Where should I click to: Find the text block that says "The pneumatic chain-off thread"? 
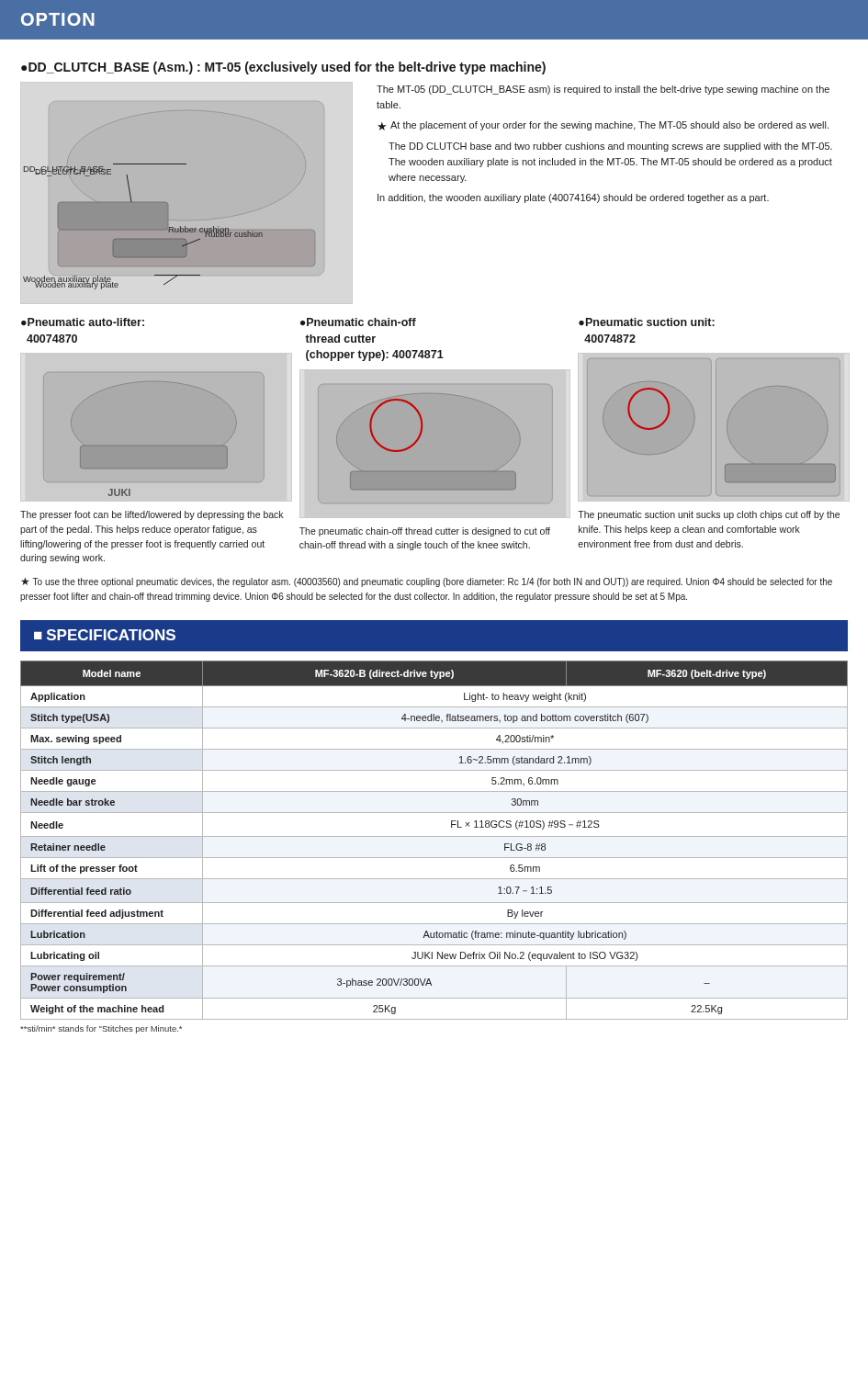pos(425,538)
